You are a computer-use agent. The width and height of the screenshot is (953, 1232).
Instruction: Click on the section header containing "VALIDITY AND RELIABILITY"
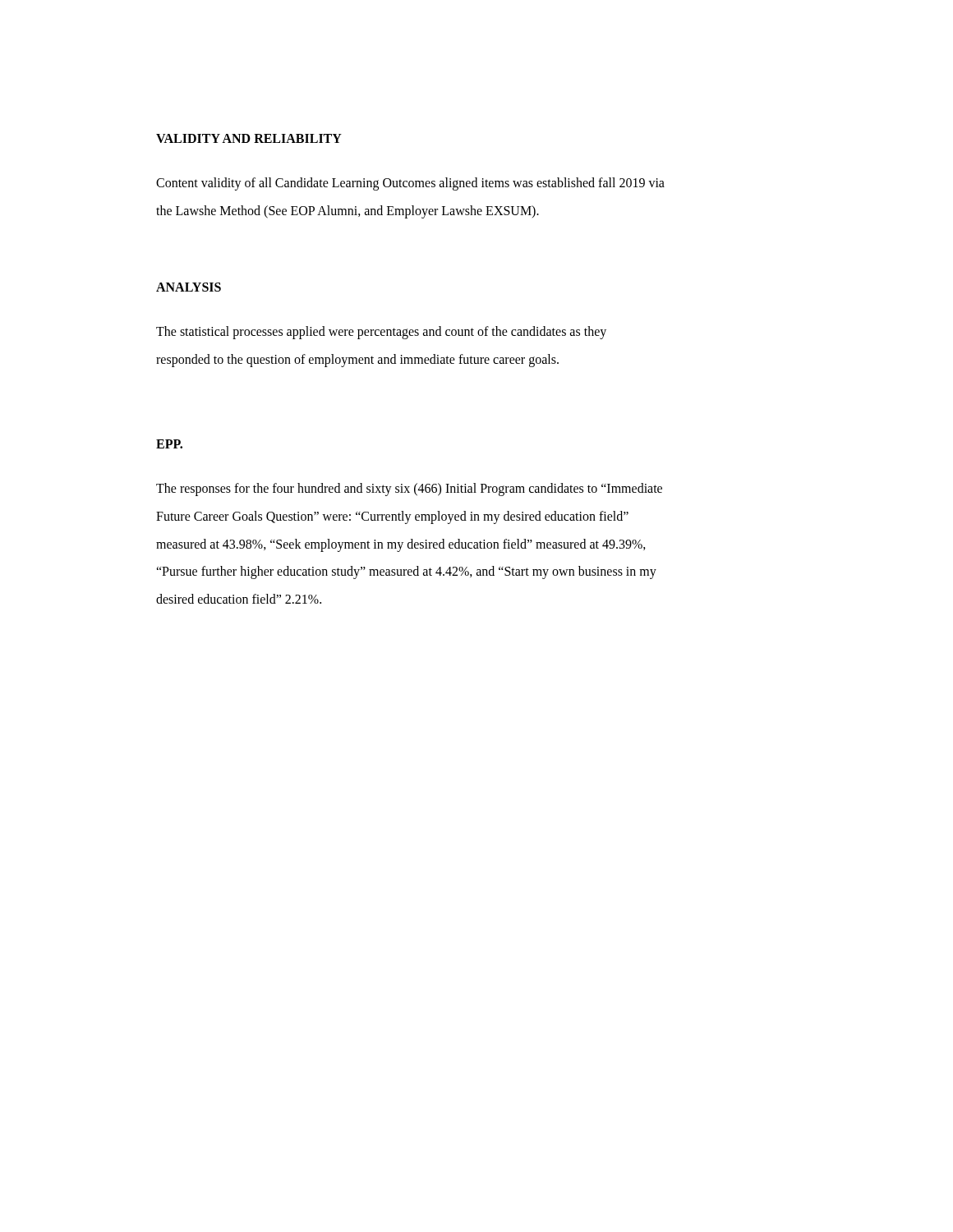coord(249,138)
